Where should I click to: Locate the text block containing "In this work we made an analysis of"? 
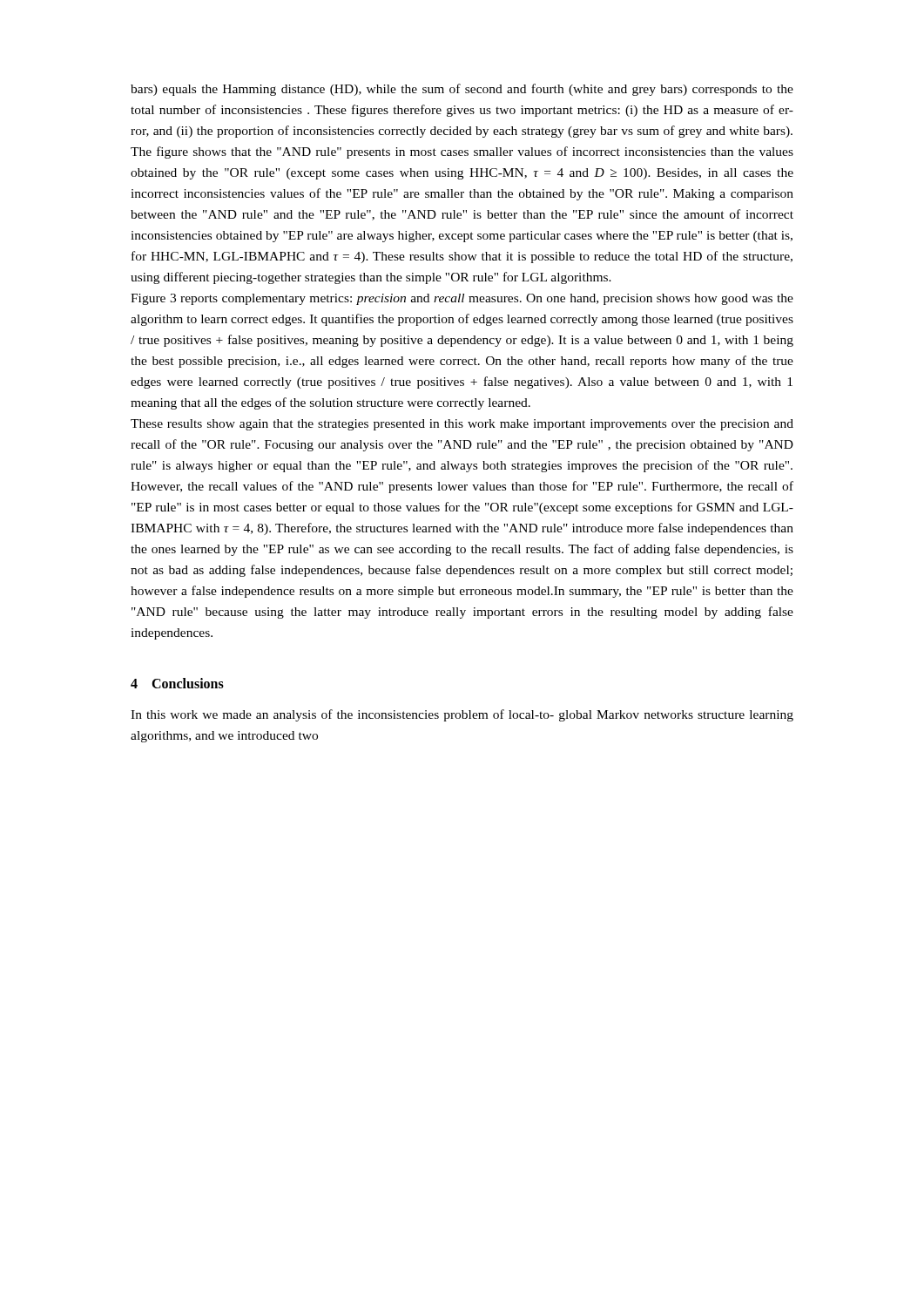[462, 725]
